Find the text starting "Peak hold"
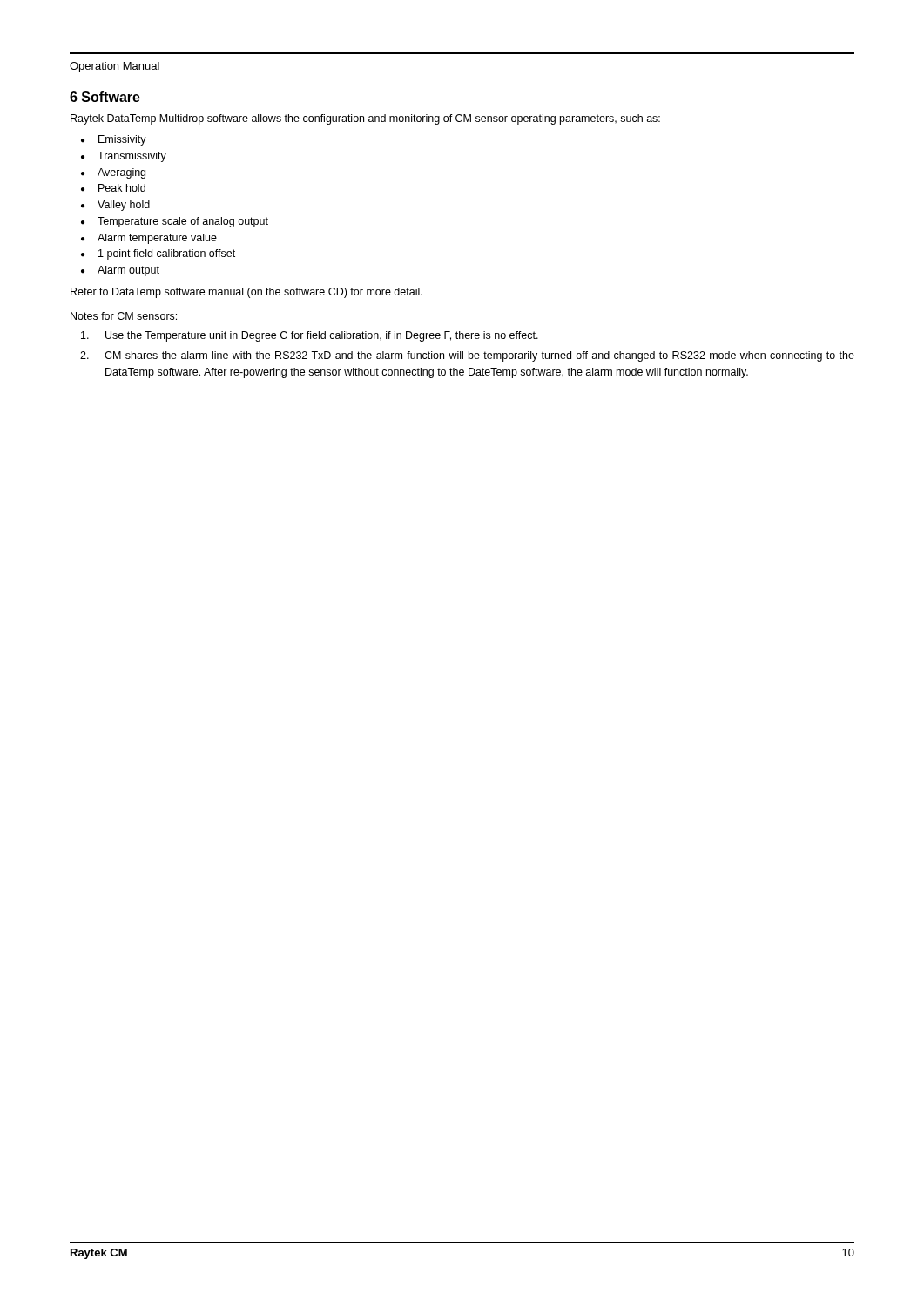 pyautogui.click(x=122, y=189)
